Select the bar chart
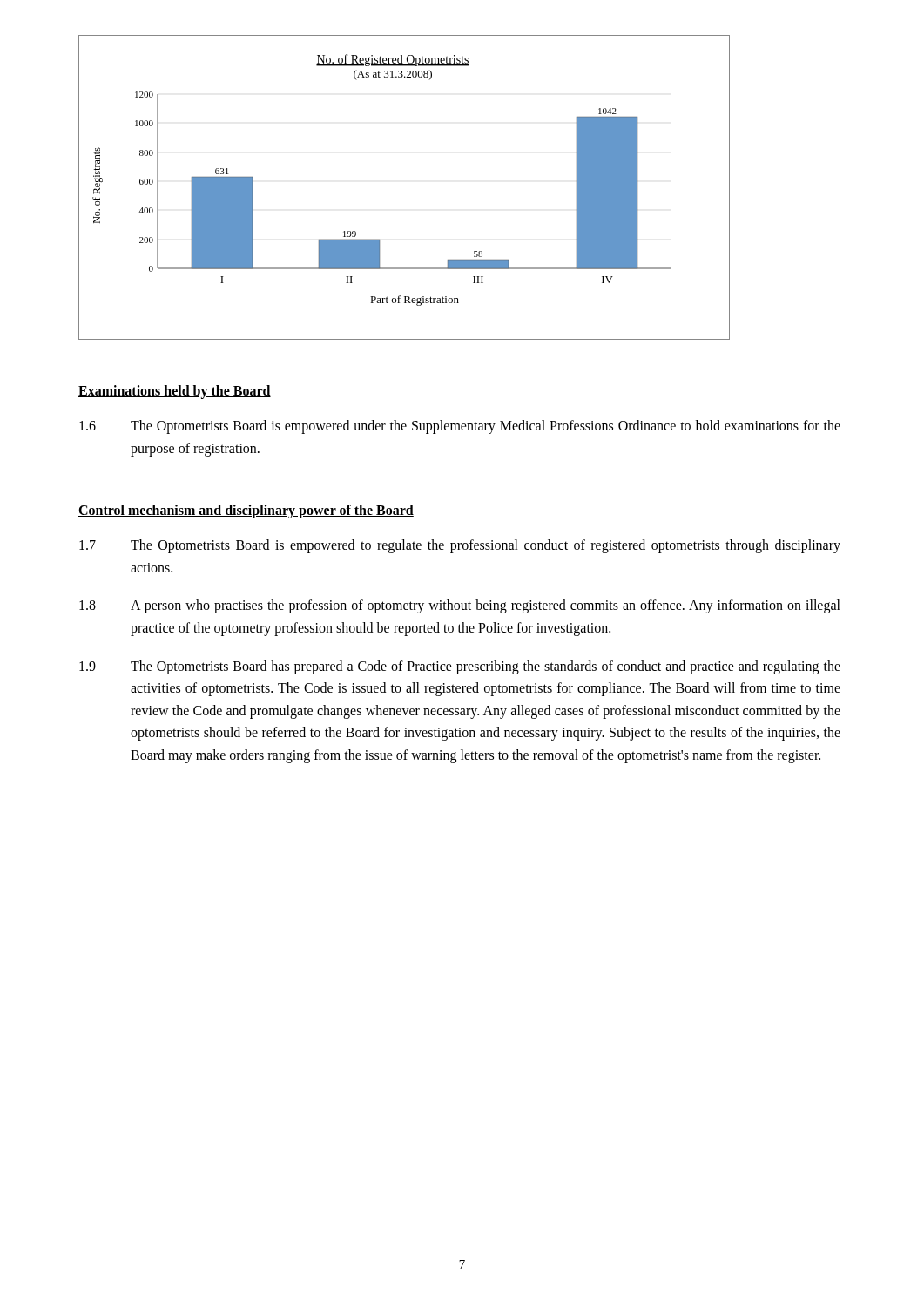 (x=462, y=187)
